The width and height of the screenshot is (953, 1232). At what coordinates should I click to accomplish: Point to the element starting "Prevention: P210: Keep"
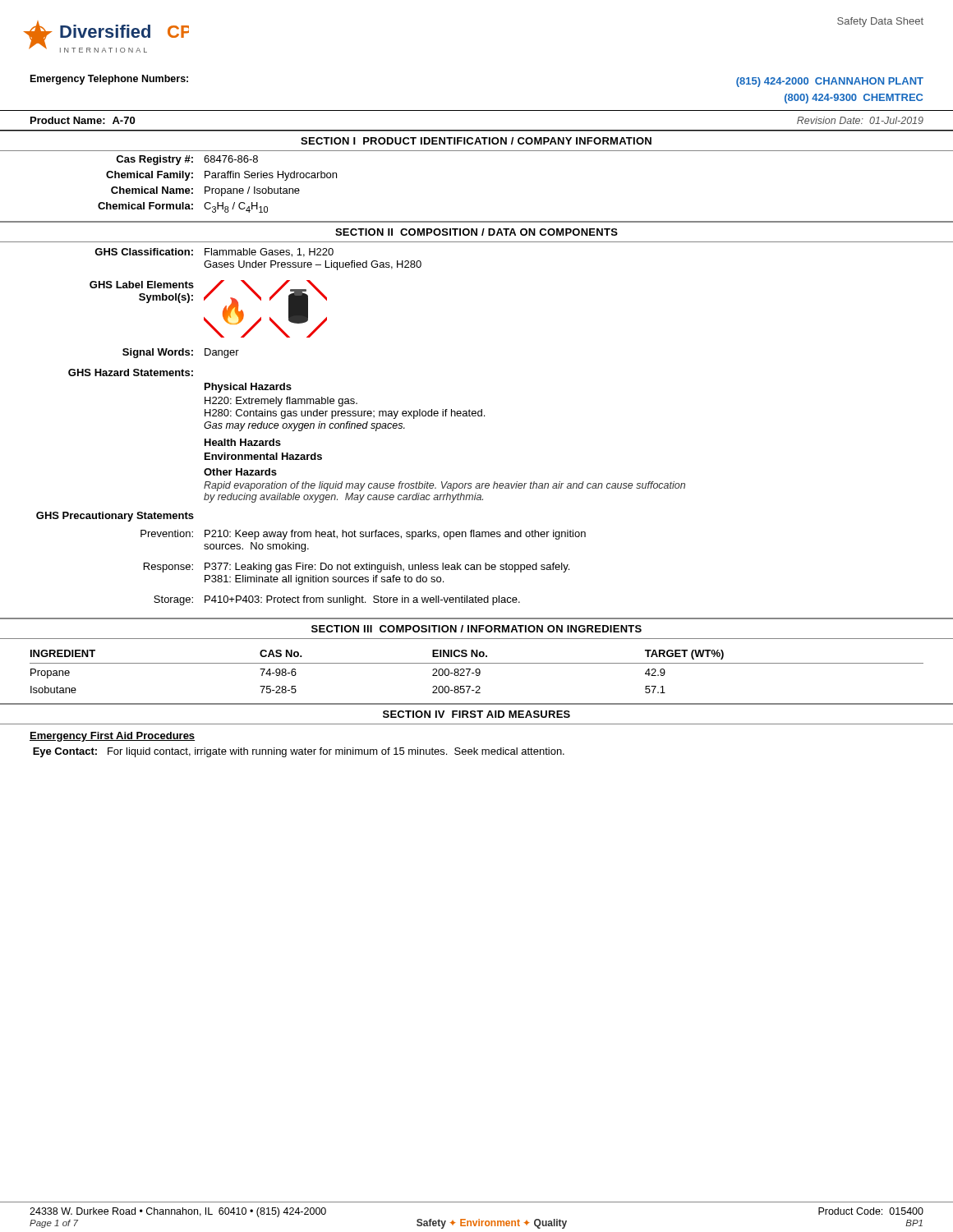(x=476, y=539)
